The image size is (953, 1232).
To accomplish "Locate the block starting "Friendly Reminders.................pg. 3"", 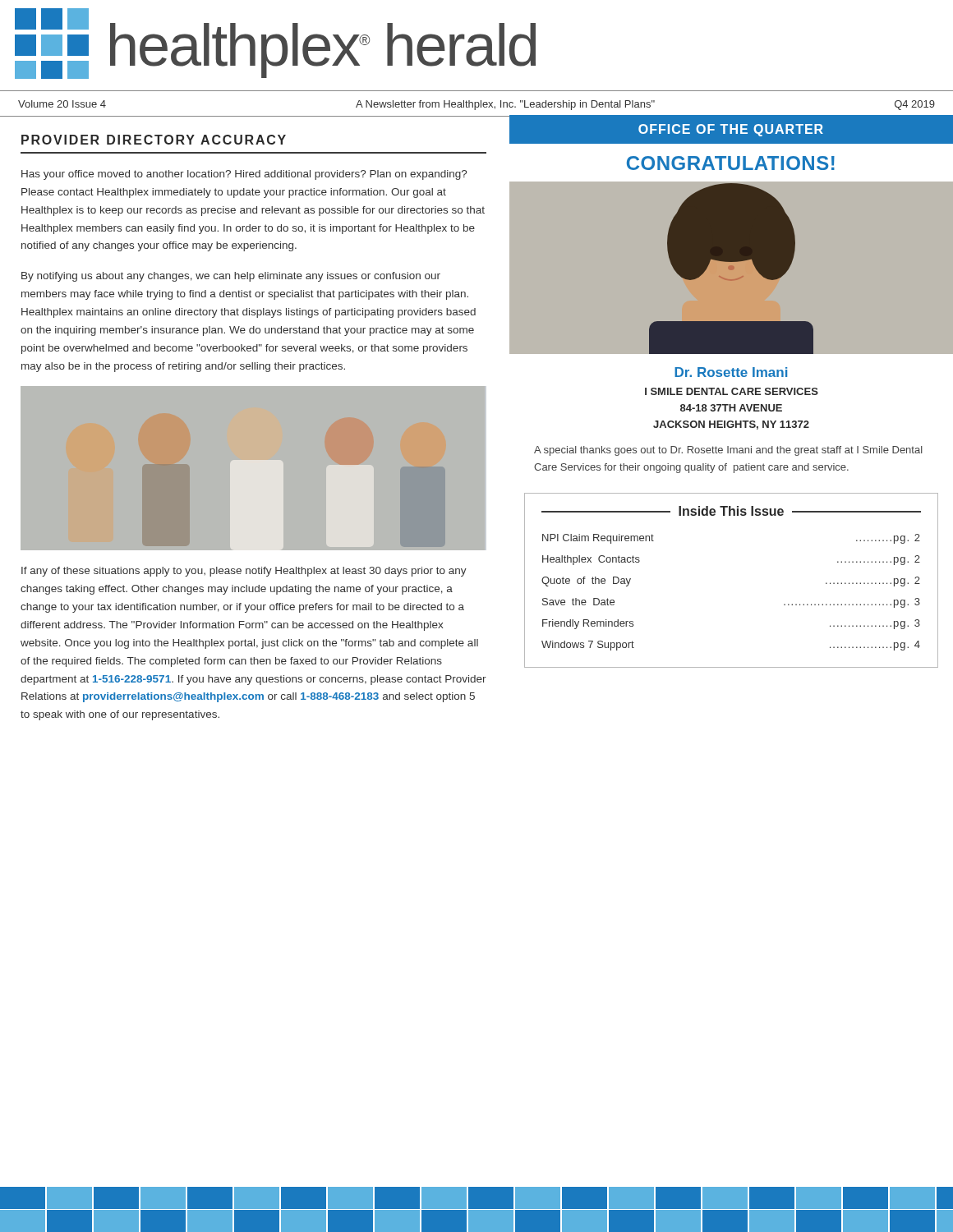I will pos(587,624).
